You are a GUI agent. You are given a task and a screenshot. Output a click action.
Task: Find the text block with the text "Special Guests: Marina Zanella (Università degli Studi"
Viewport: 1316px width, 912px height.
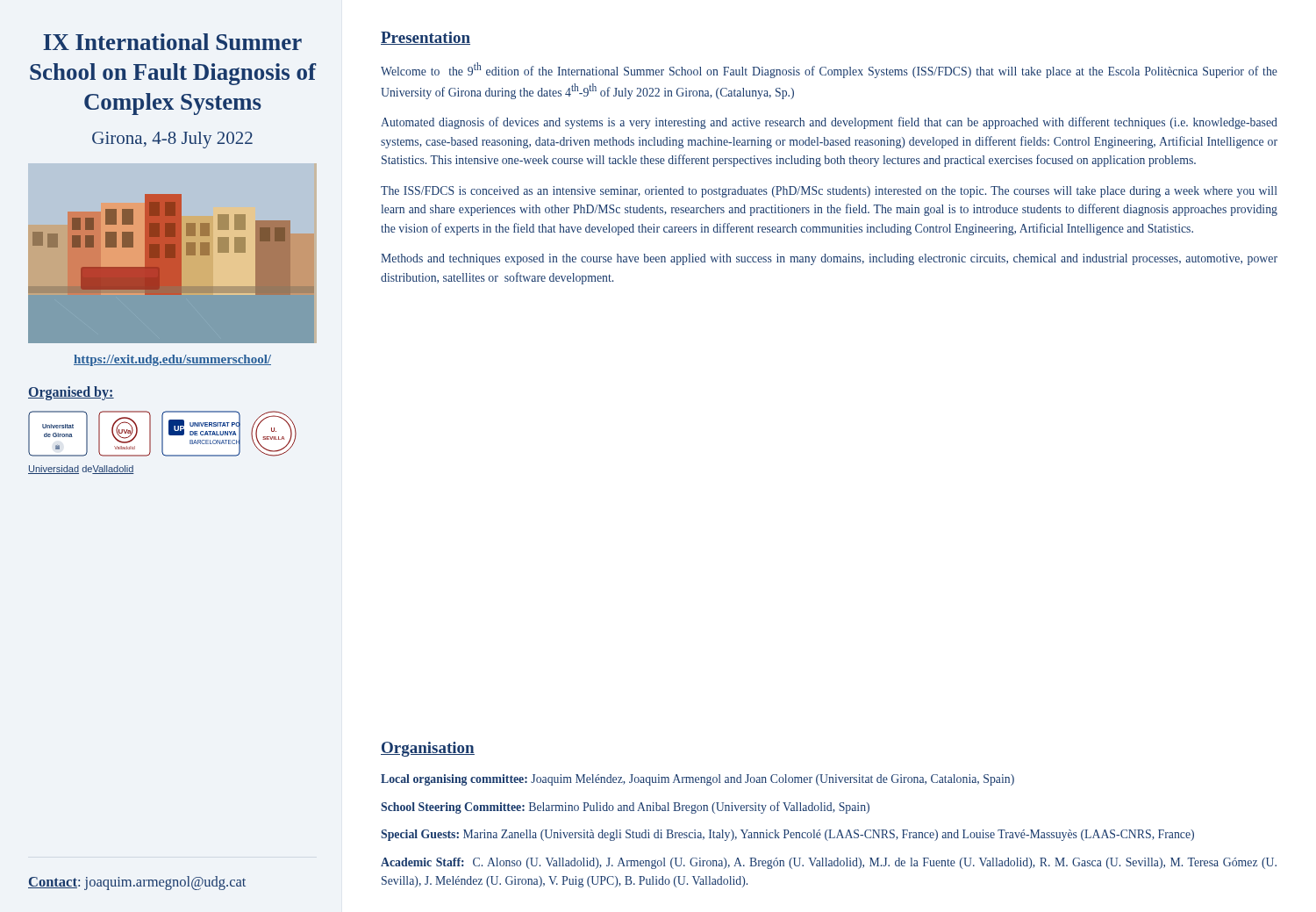point(788,835)
